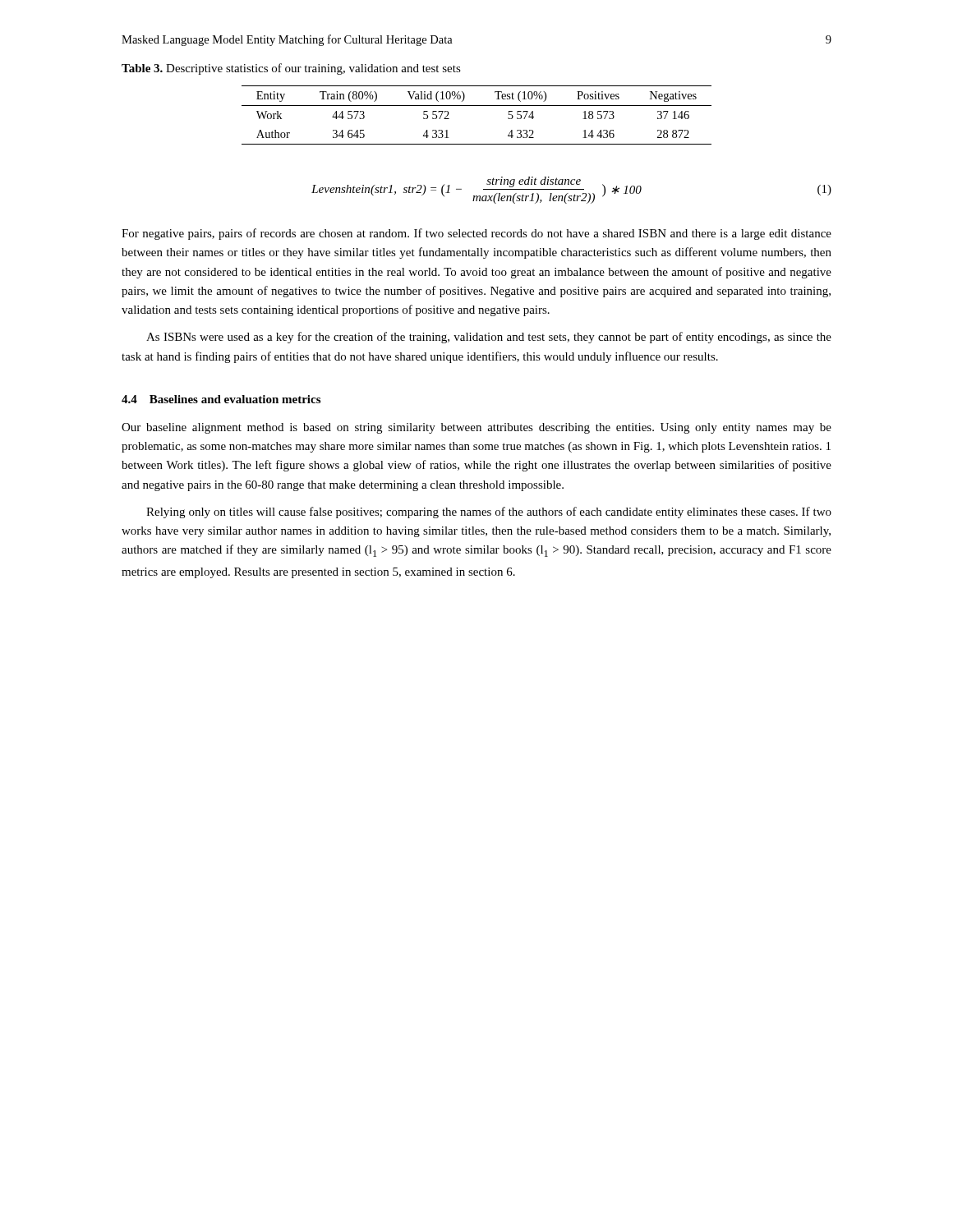
Task: Locate the region starting "Levenshtein(str1, str2) ="
Action: click(571, 189)
